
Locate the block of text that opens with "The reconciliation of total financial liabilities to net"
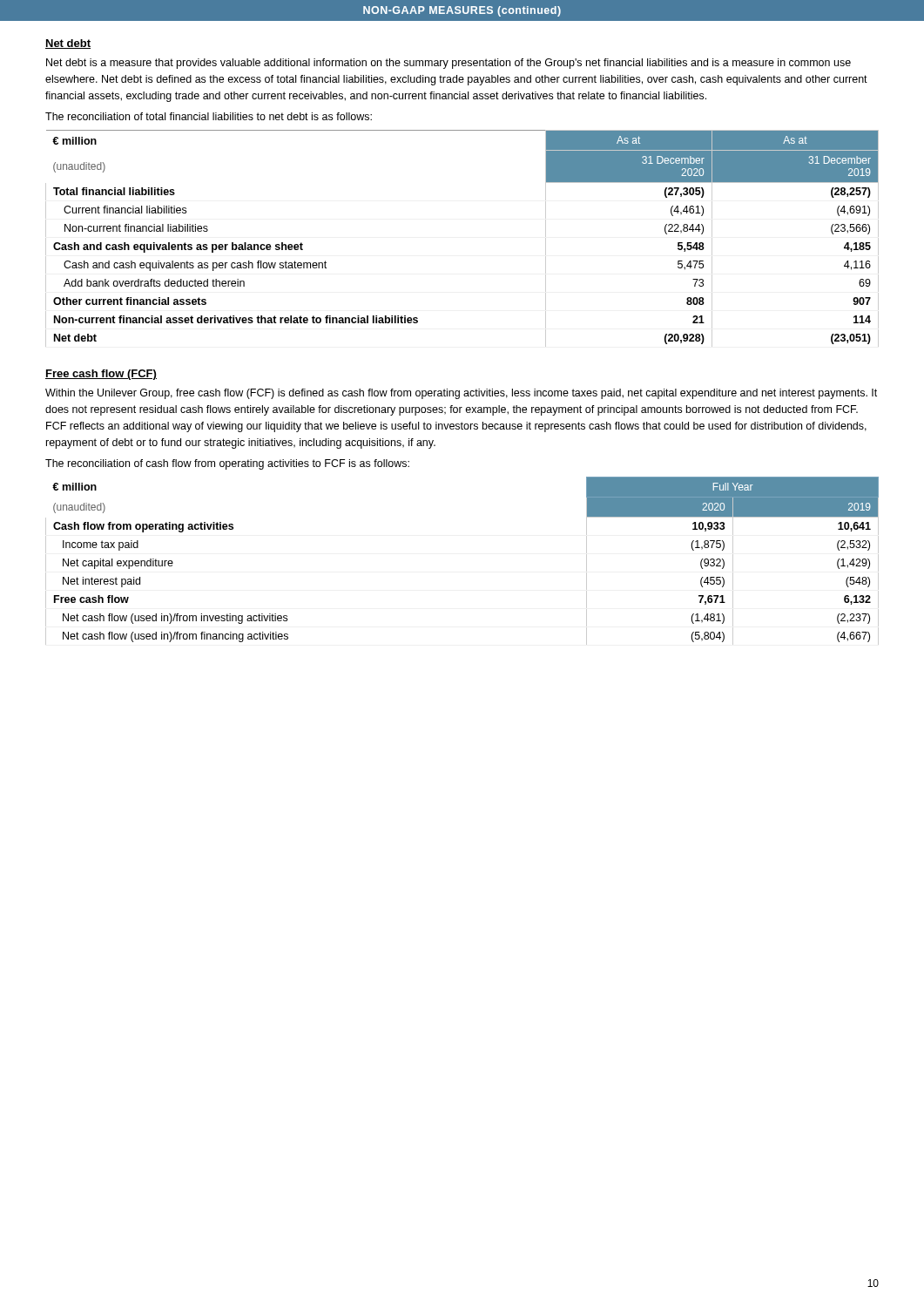209,117
